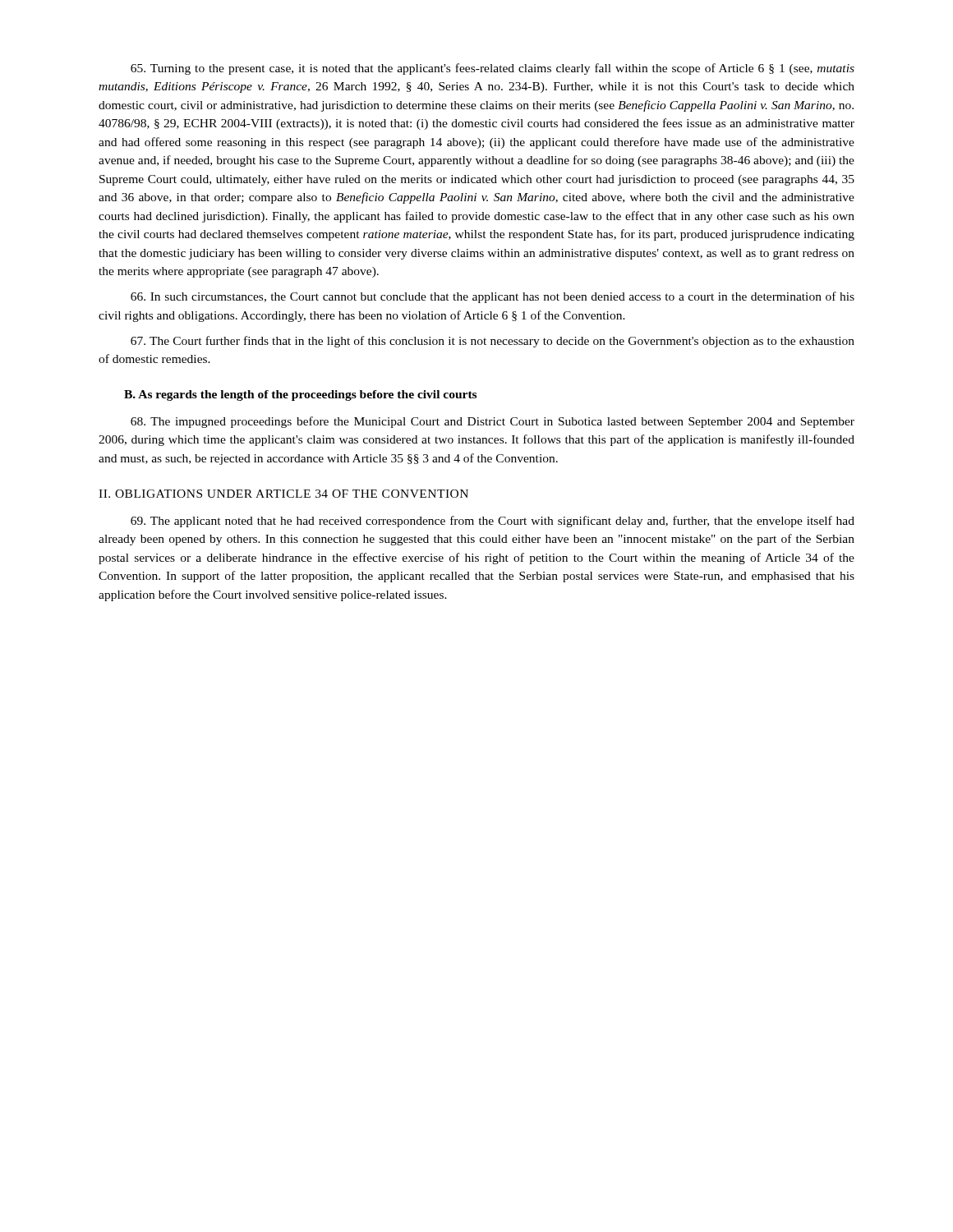This screenshot has height=1232, width=953.
Task: Click the passage that begins "Turning to the present"
Action: pyautogui.click(x=476, y=214)
